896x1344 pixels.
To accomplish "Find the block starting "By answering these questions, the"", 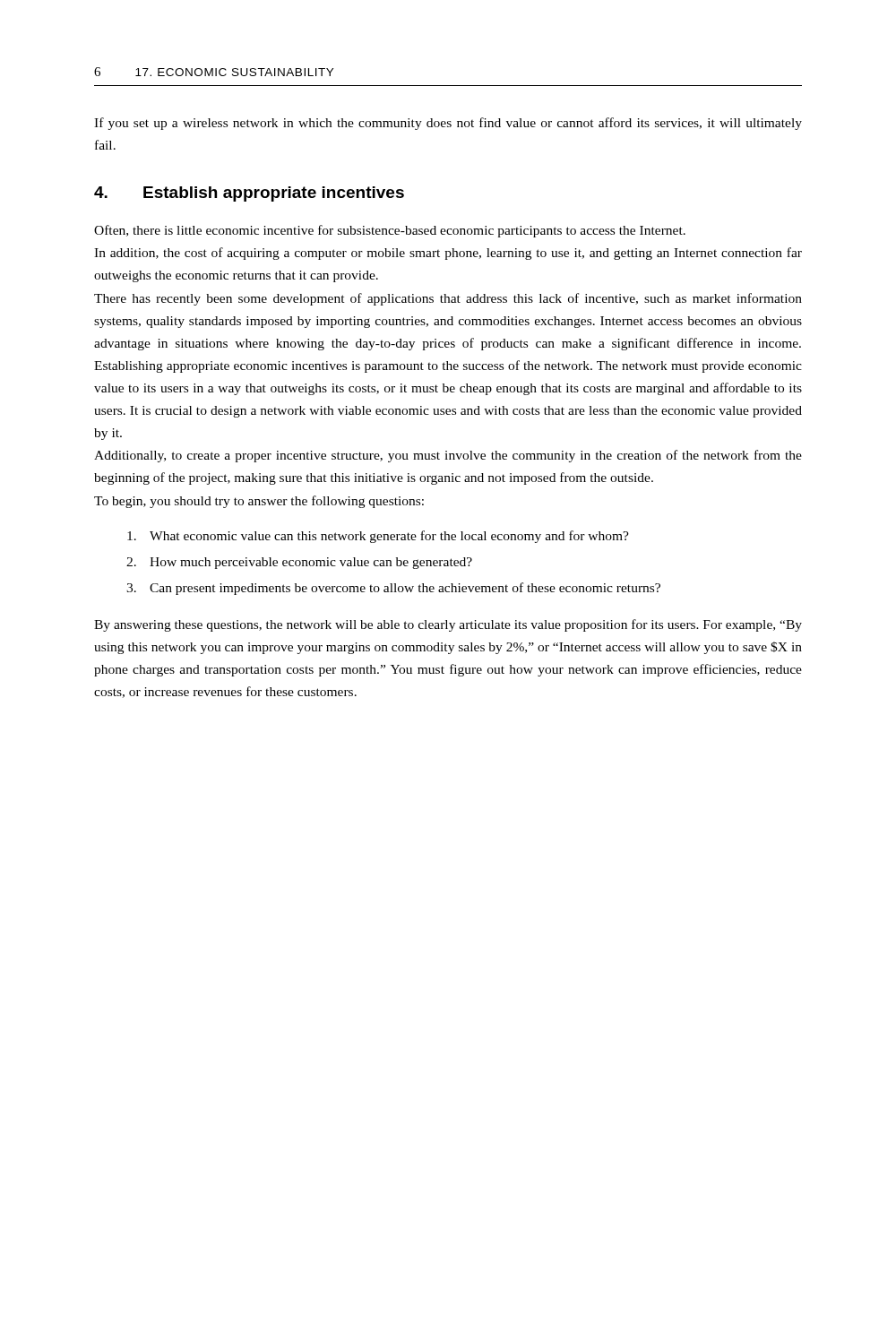I will coord(448,658).
